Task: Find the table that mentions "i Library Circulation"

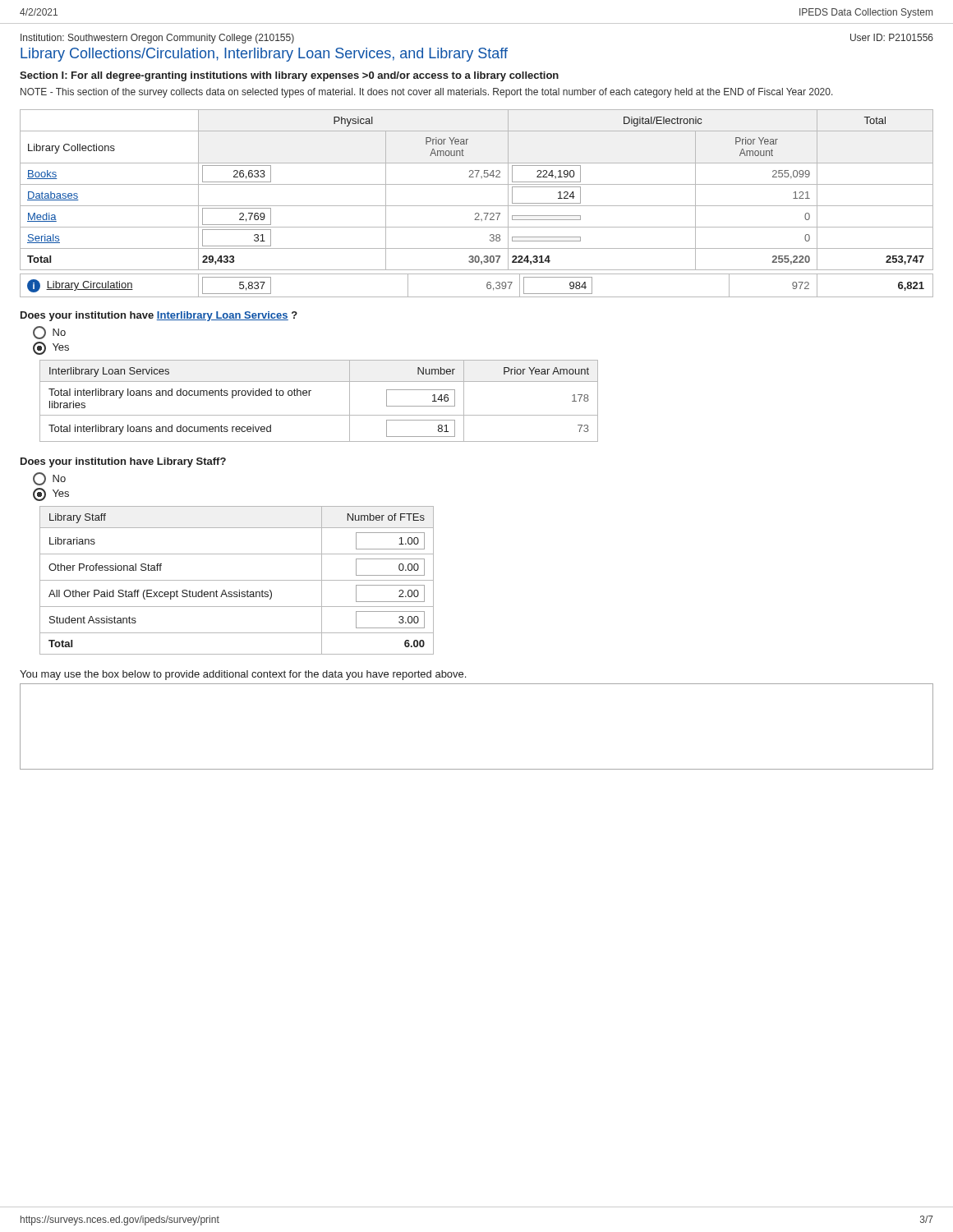Action: coord(476,285)
